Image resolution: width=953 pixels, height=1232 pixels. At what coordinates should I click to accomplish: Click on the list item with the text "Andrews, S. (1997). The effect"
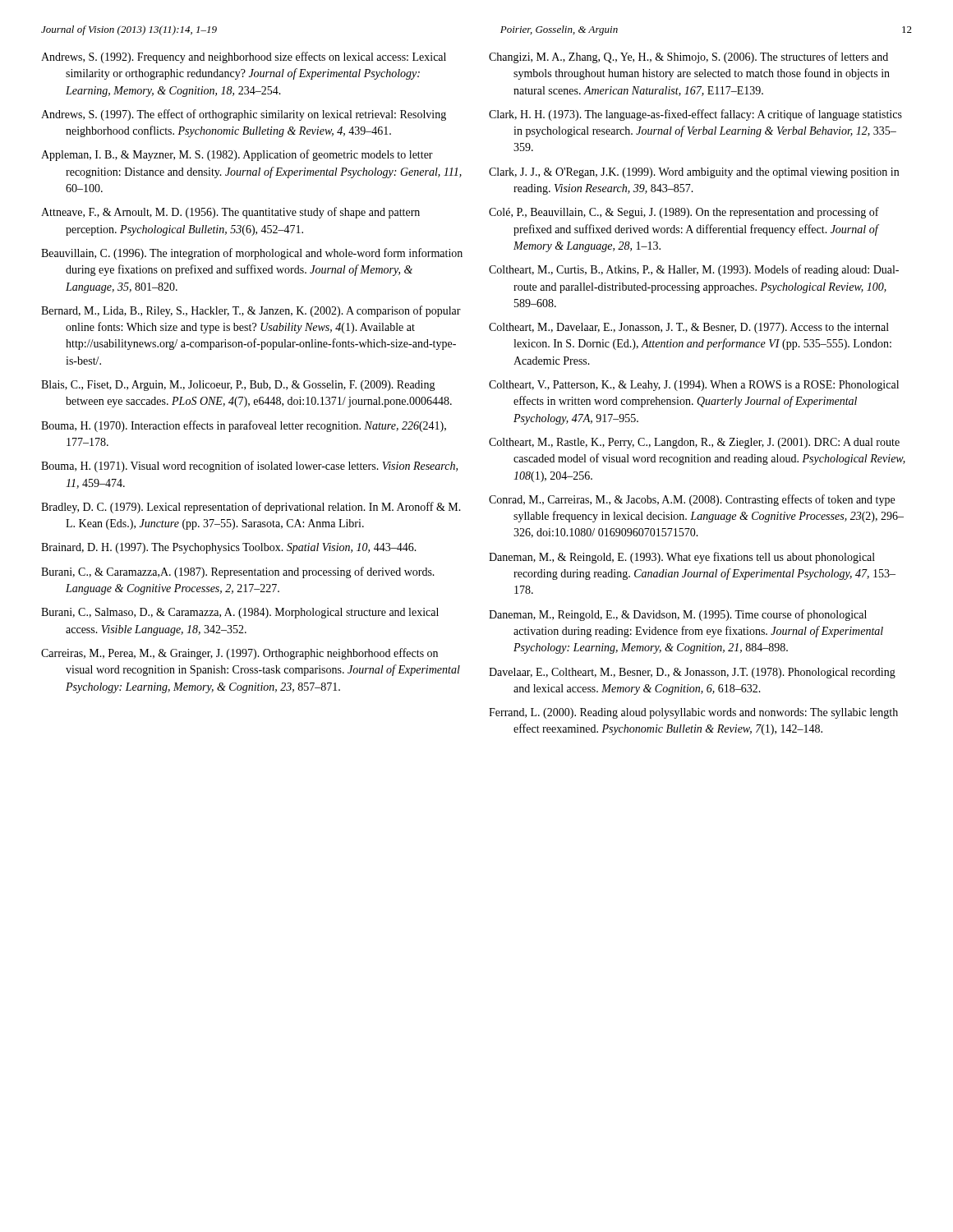click(x=244, y=123)
